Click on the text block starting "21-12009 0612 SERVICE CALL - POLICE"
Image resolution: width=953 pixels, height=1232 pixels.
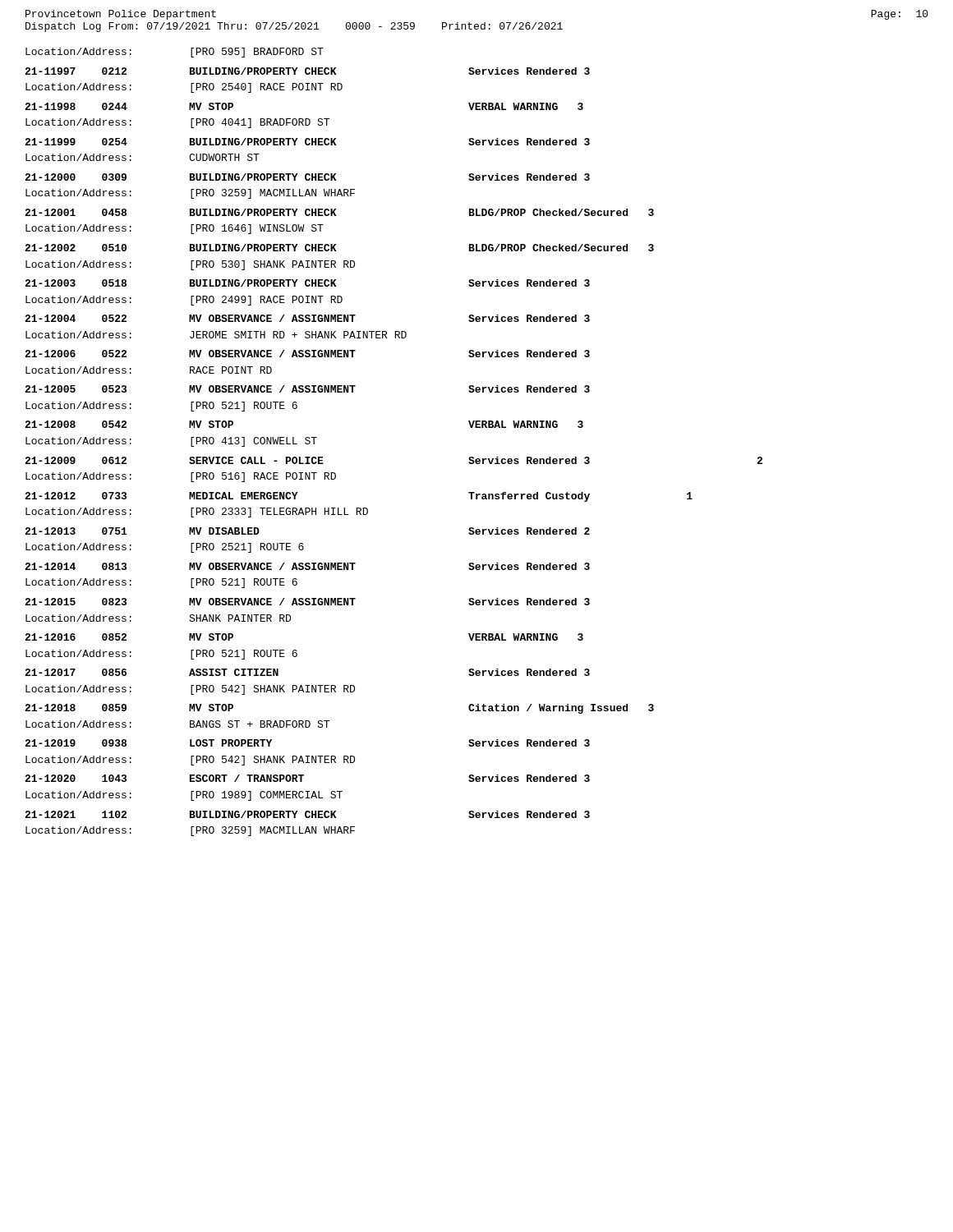[476, 469]
